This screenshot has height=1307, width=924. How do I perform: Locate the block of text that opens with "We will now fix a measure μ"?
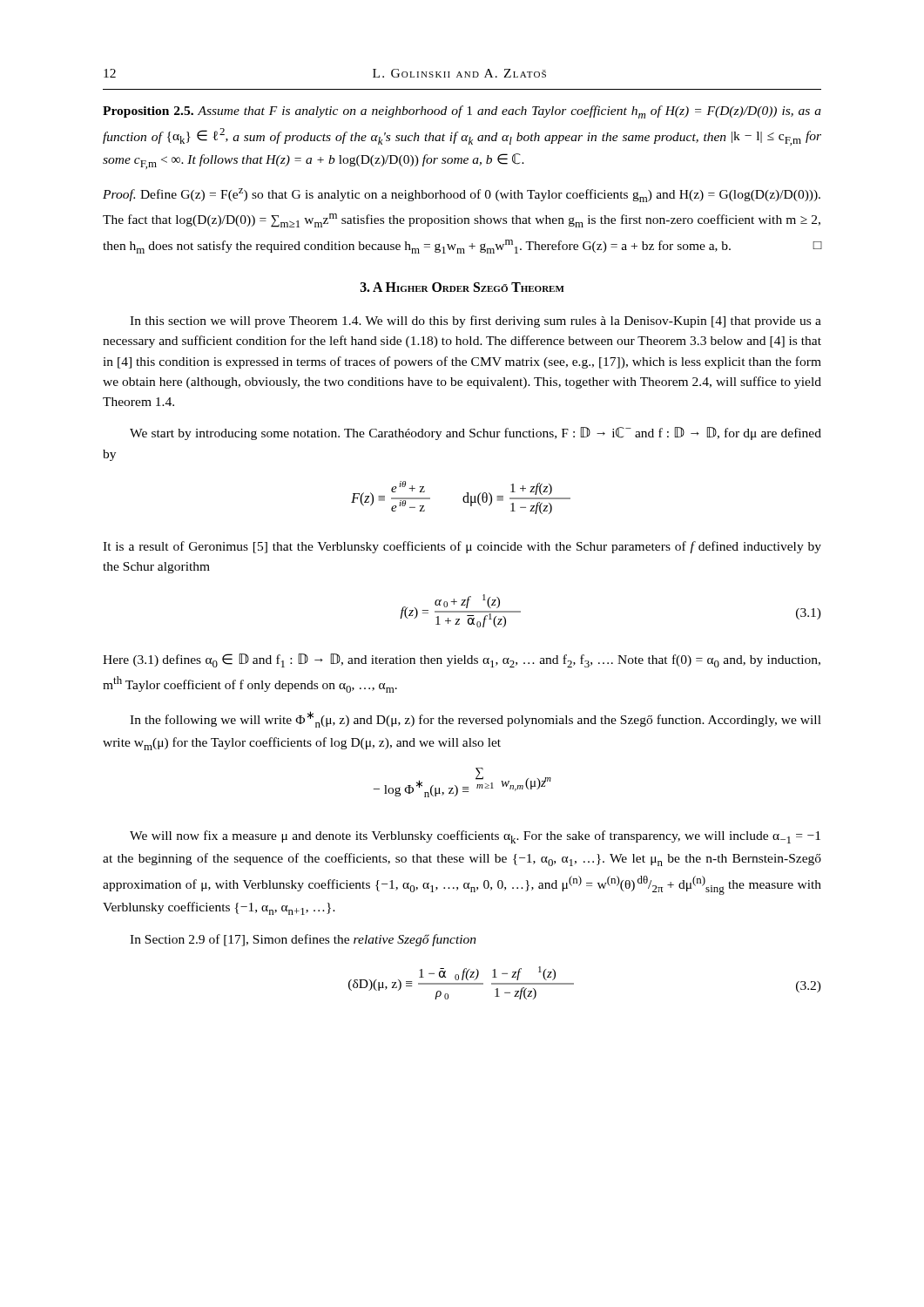click(462, 873)
